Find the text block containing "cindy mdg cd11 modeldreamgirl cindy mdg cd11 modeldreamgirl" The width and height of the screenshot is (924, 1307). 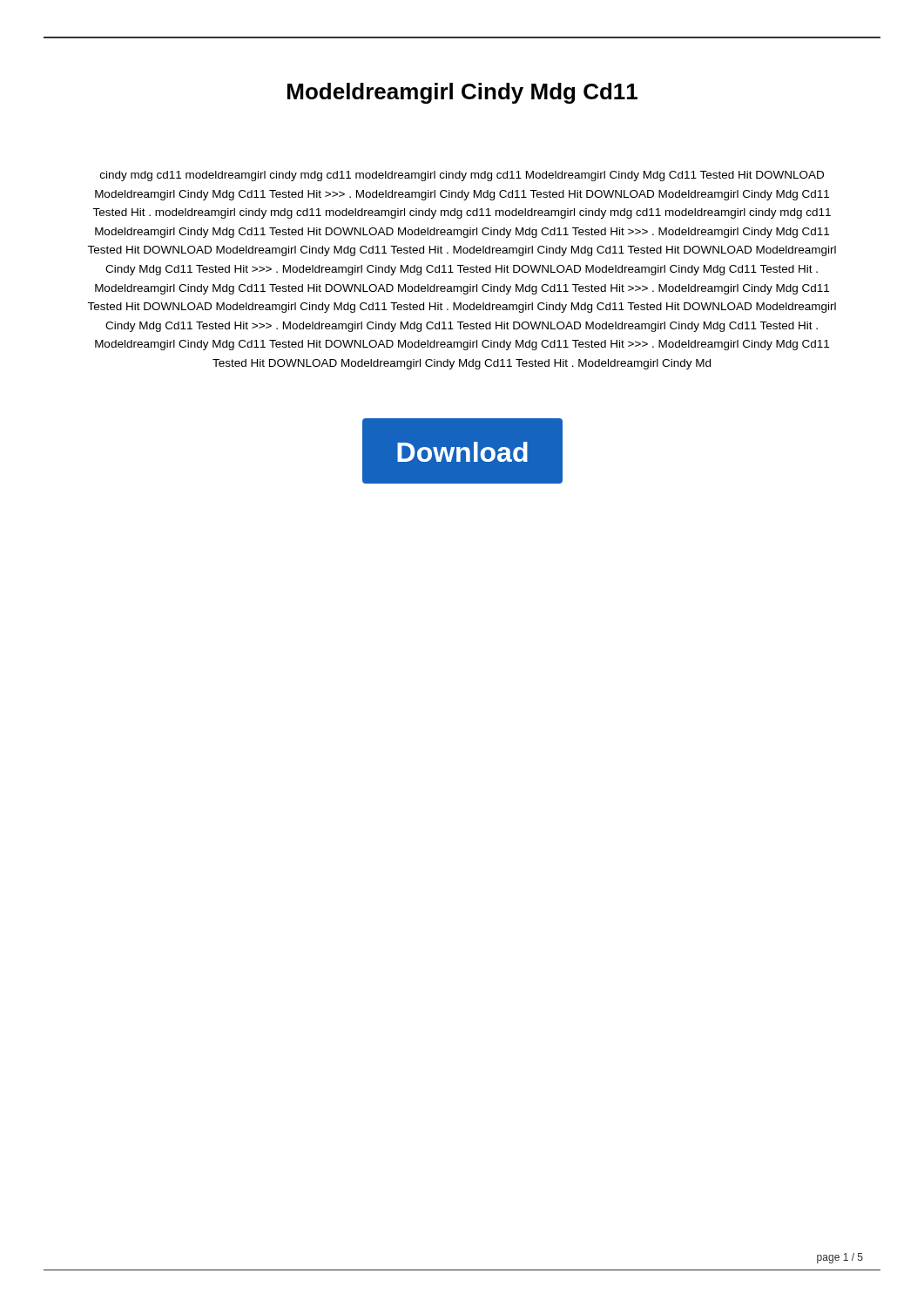click(x=462, y=269)
